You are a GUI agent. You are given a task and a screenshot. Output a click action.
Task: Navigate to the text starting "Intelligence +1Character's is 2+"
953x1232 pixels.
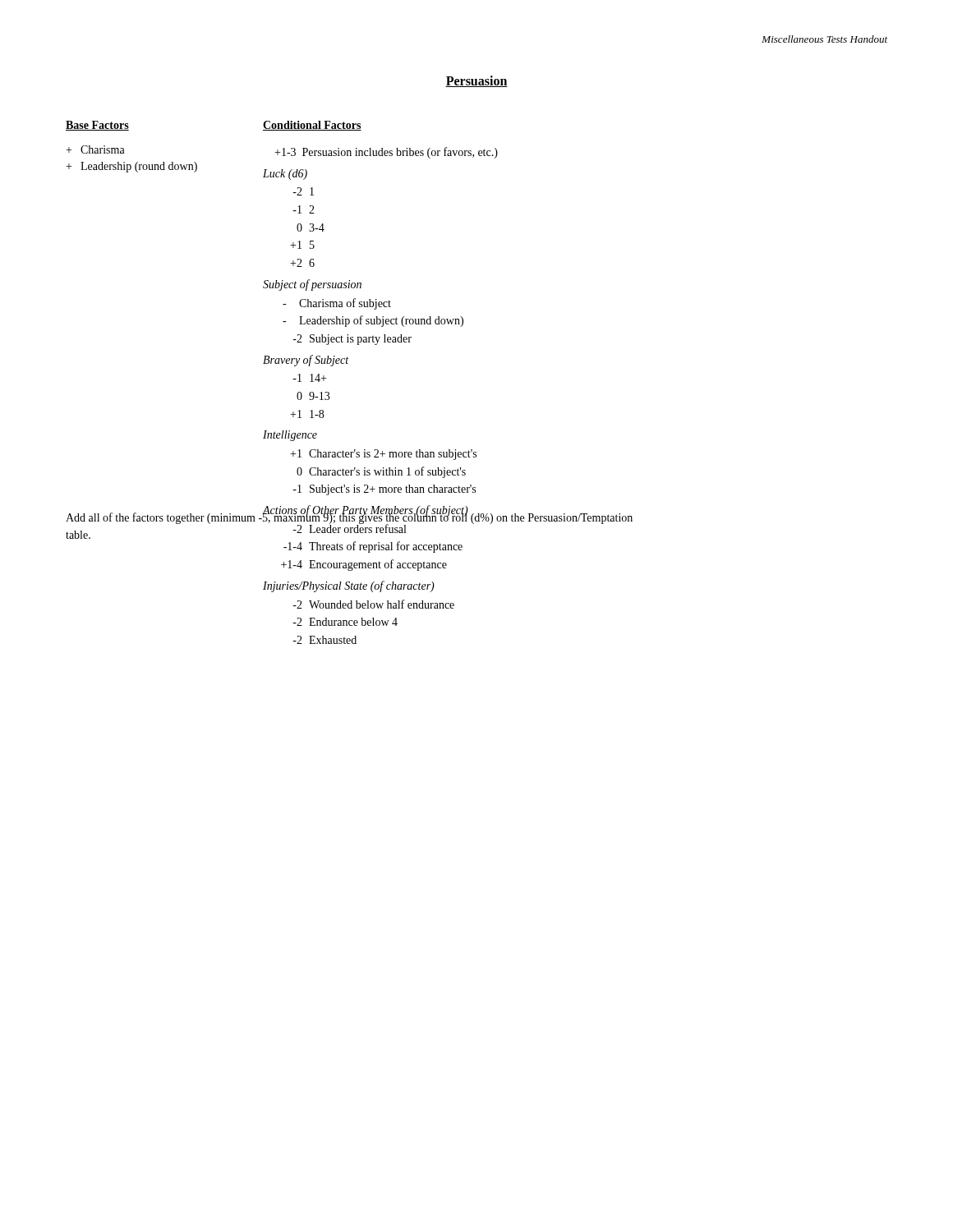290,436
